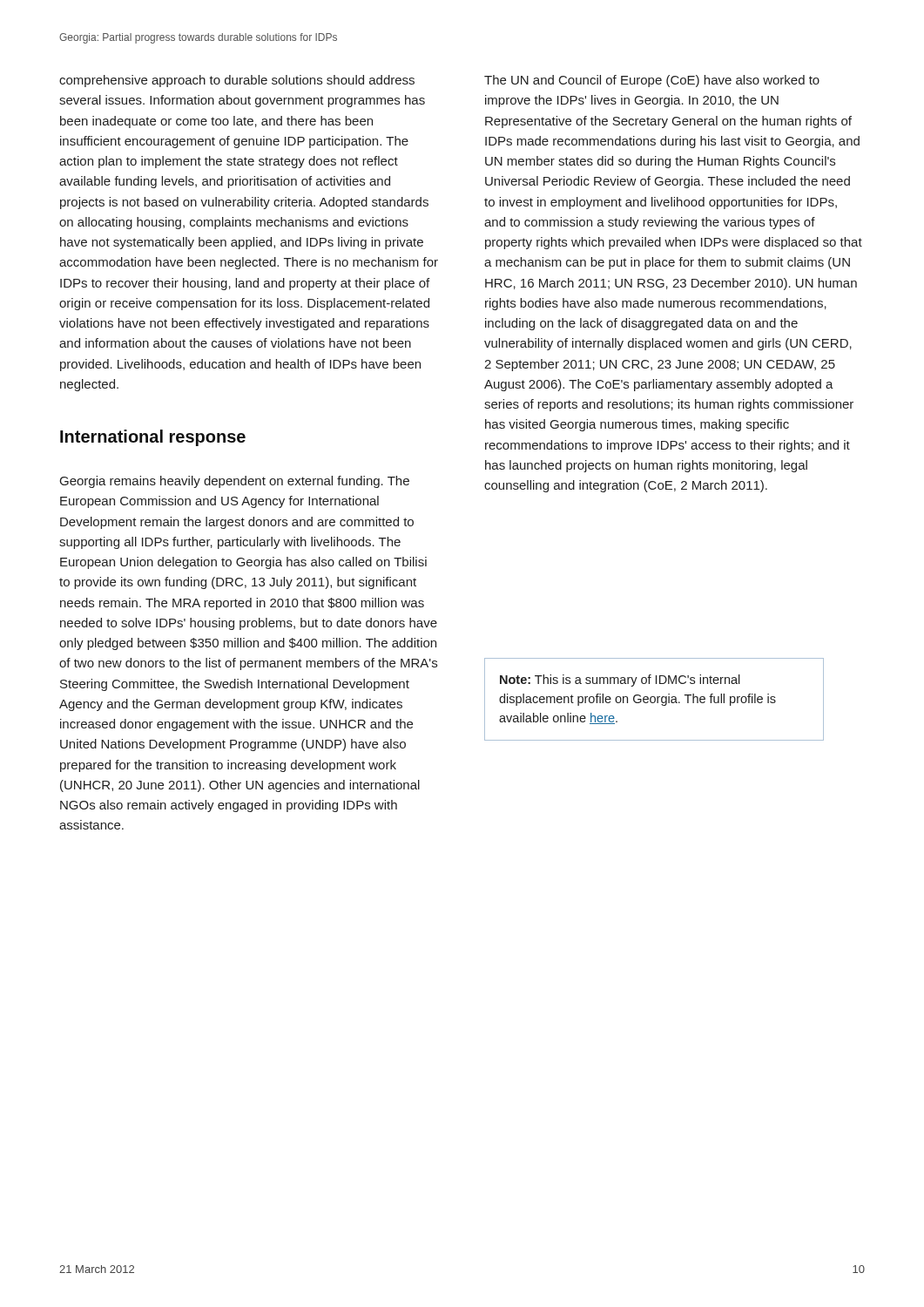This screenshot has width=924, height=1307.
Task: Click on the section header containing "International response"
Action: (x=153, y=437)
